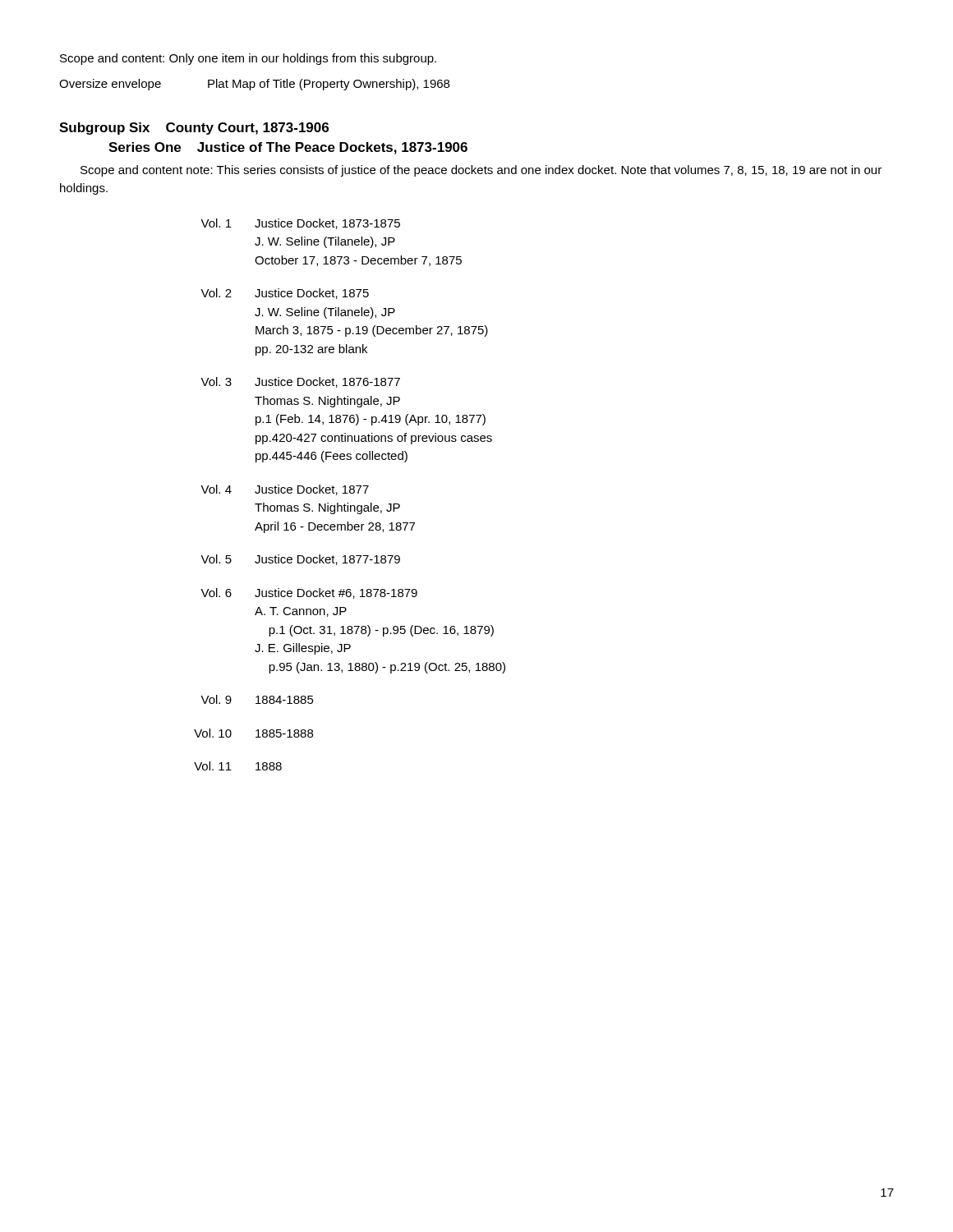Find the block on this page that starts "Vol. 3 Justice Docket,"

[x=276, y=419]
